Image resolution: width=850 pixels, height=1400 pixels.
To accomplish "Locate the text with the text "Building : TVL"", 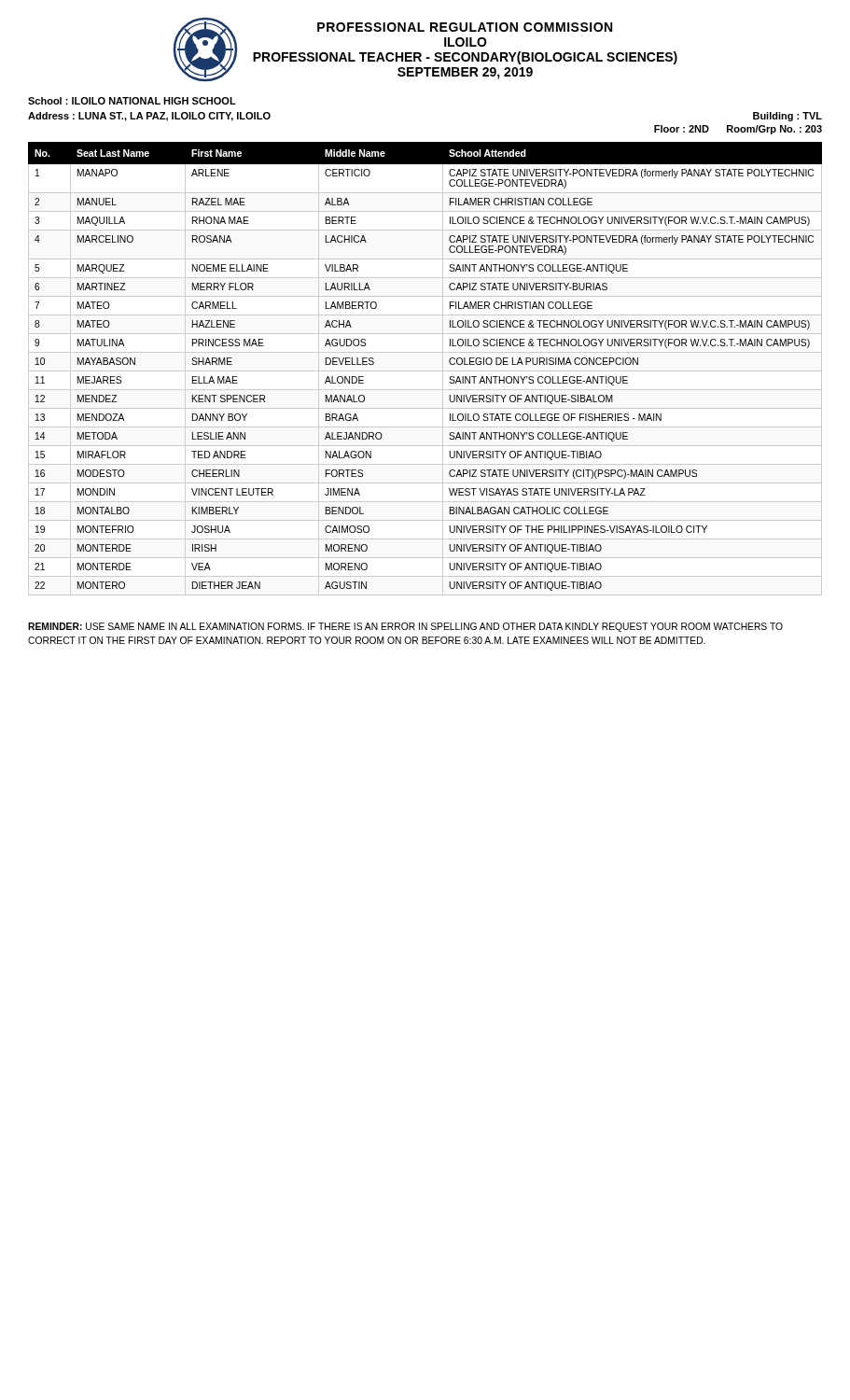I will click(787, 116).
